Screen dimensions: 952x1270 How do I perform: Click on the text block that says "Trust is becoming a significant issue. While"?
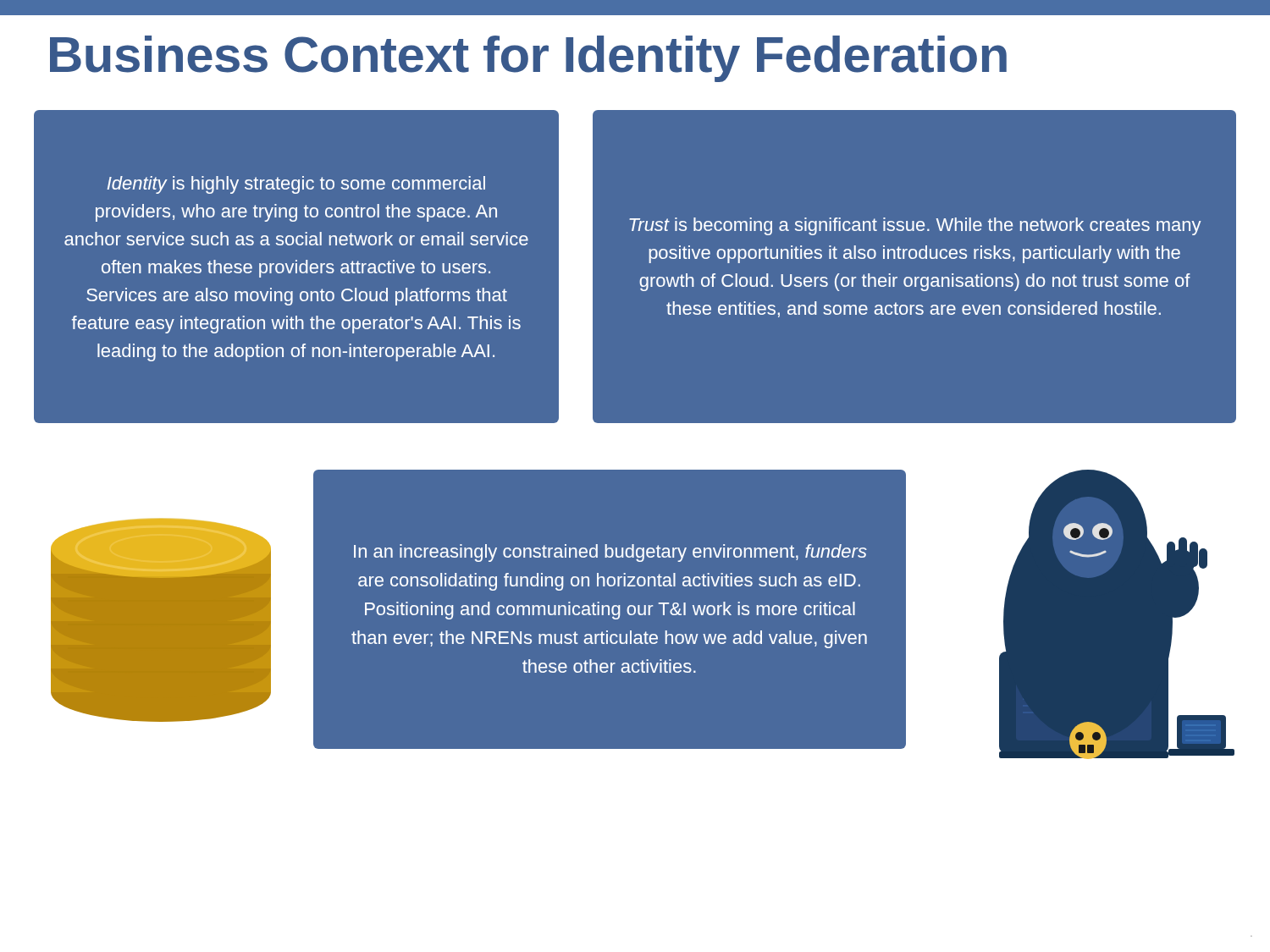[x=914, y=267]
